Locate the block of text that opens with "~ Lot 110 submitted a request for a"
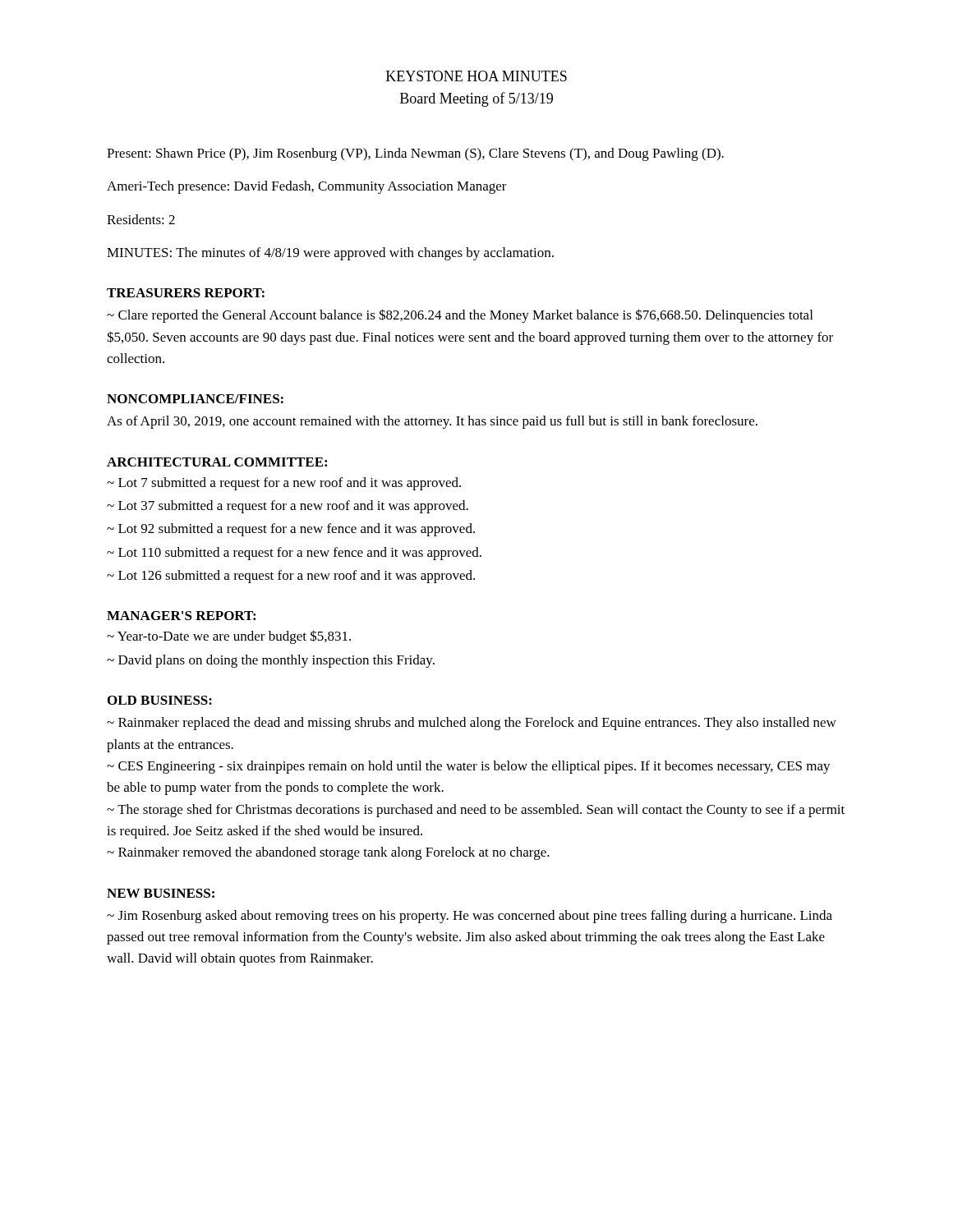Image resolution: width=953 pixels, height=1232 pixels. tap(295, 552)
